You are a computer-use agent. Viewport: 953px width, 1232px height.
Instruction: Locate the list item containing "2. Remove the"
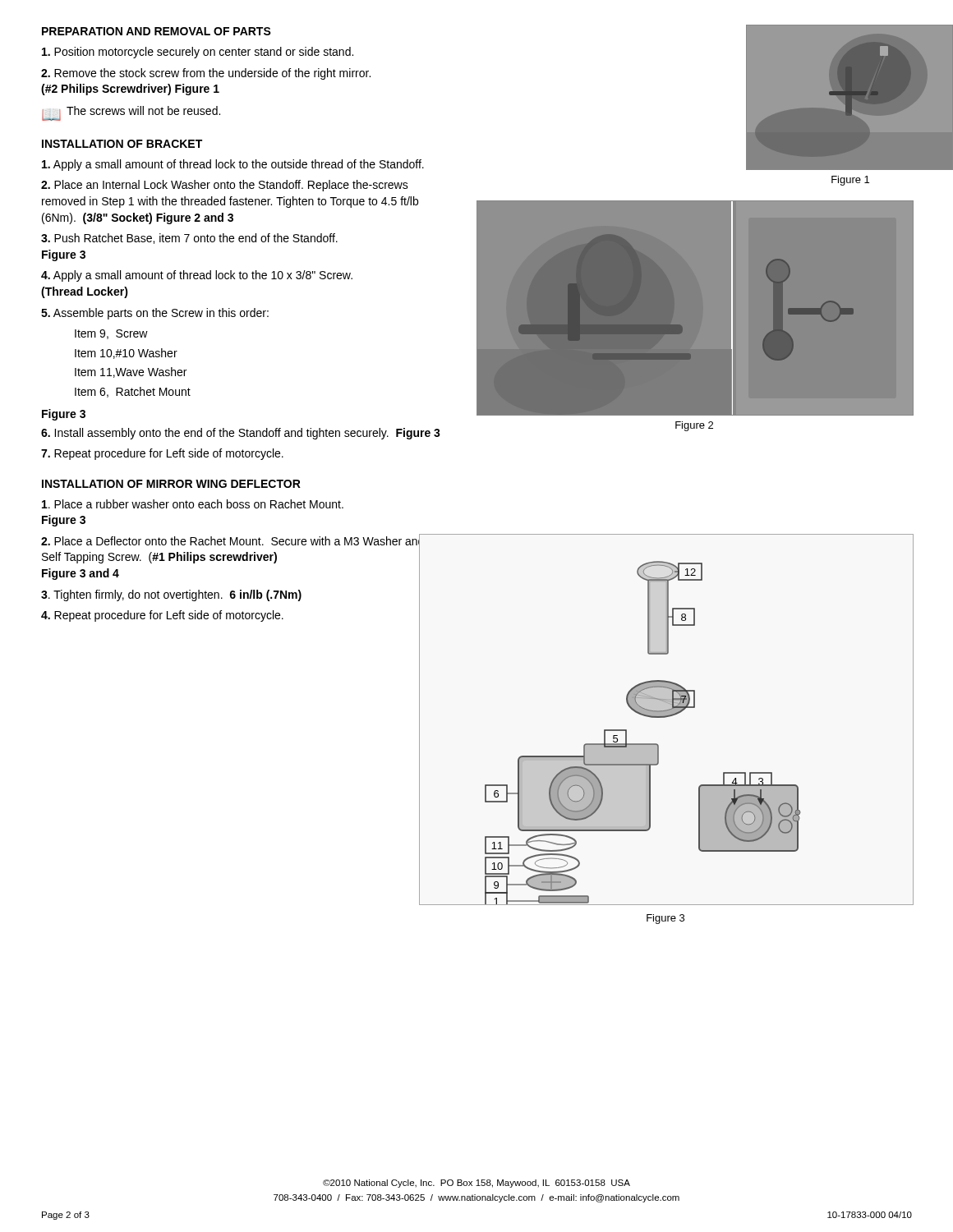click(x=206, y=81)
